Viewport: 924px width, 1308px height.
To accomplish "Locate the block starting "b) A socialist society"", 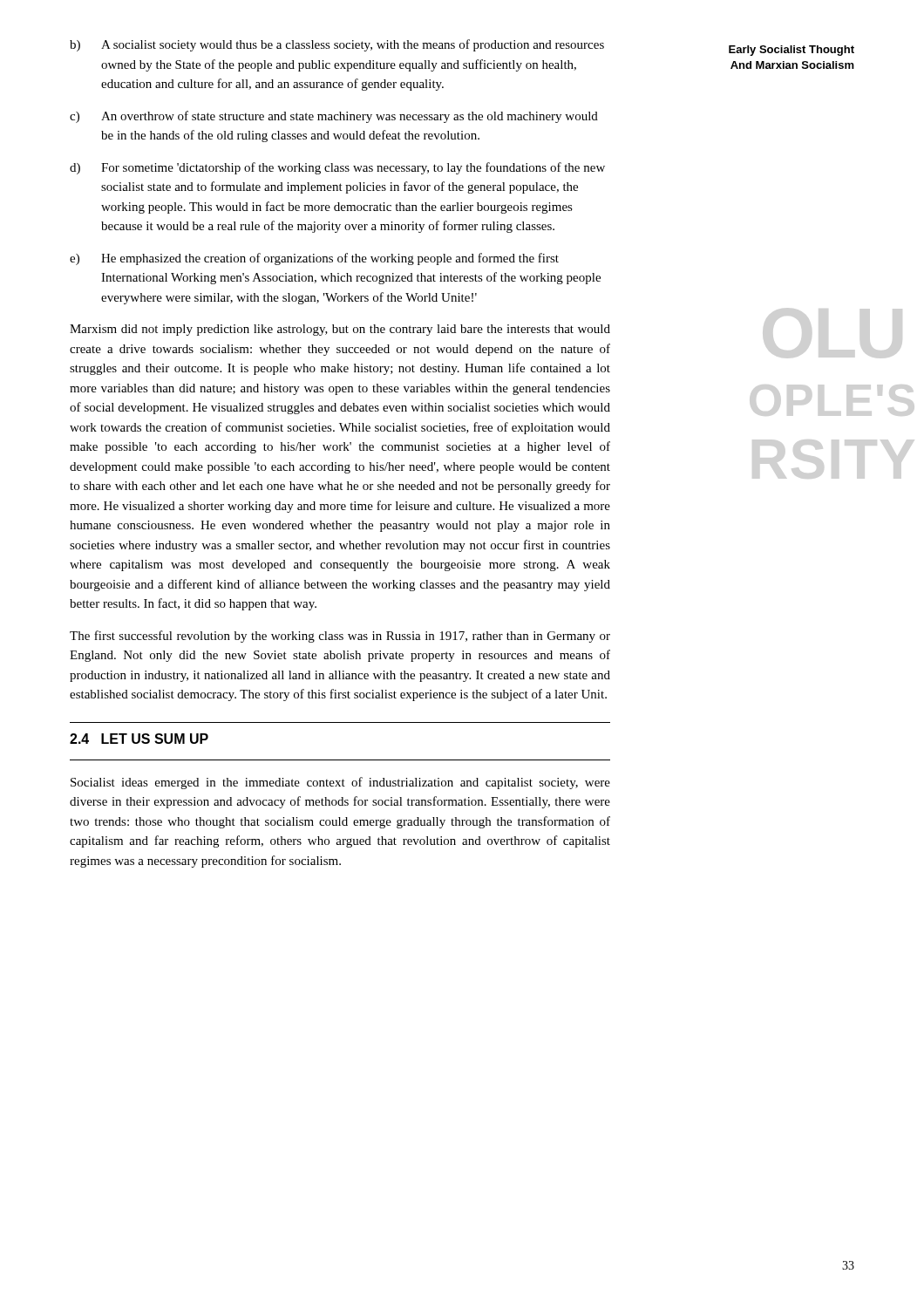I will tap(340, 64).
